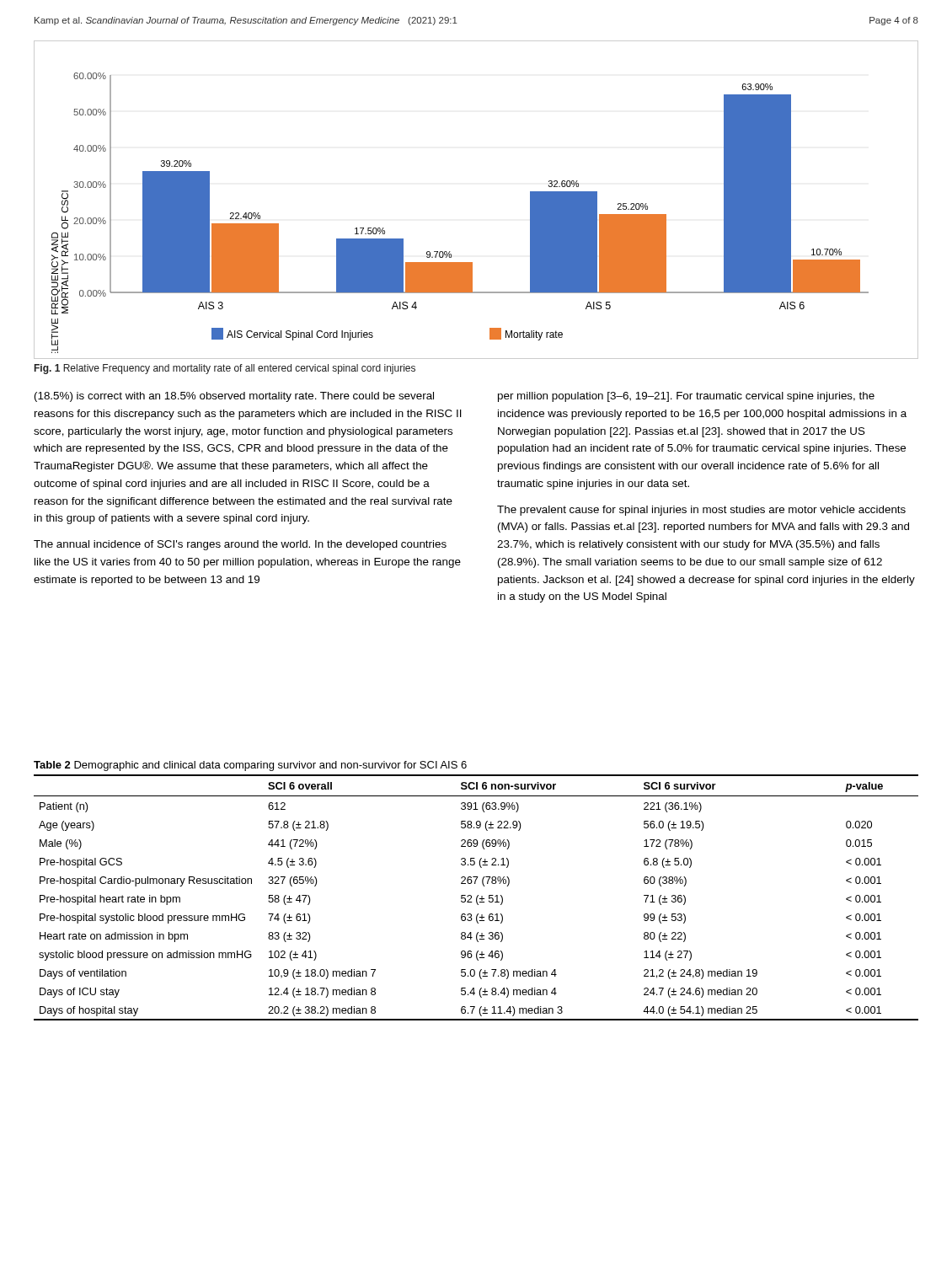
Task: Select the grouped bar chart
Action: pyautogui.click(x=476, y=200)
